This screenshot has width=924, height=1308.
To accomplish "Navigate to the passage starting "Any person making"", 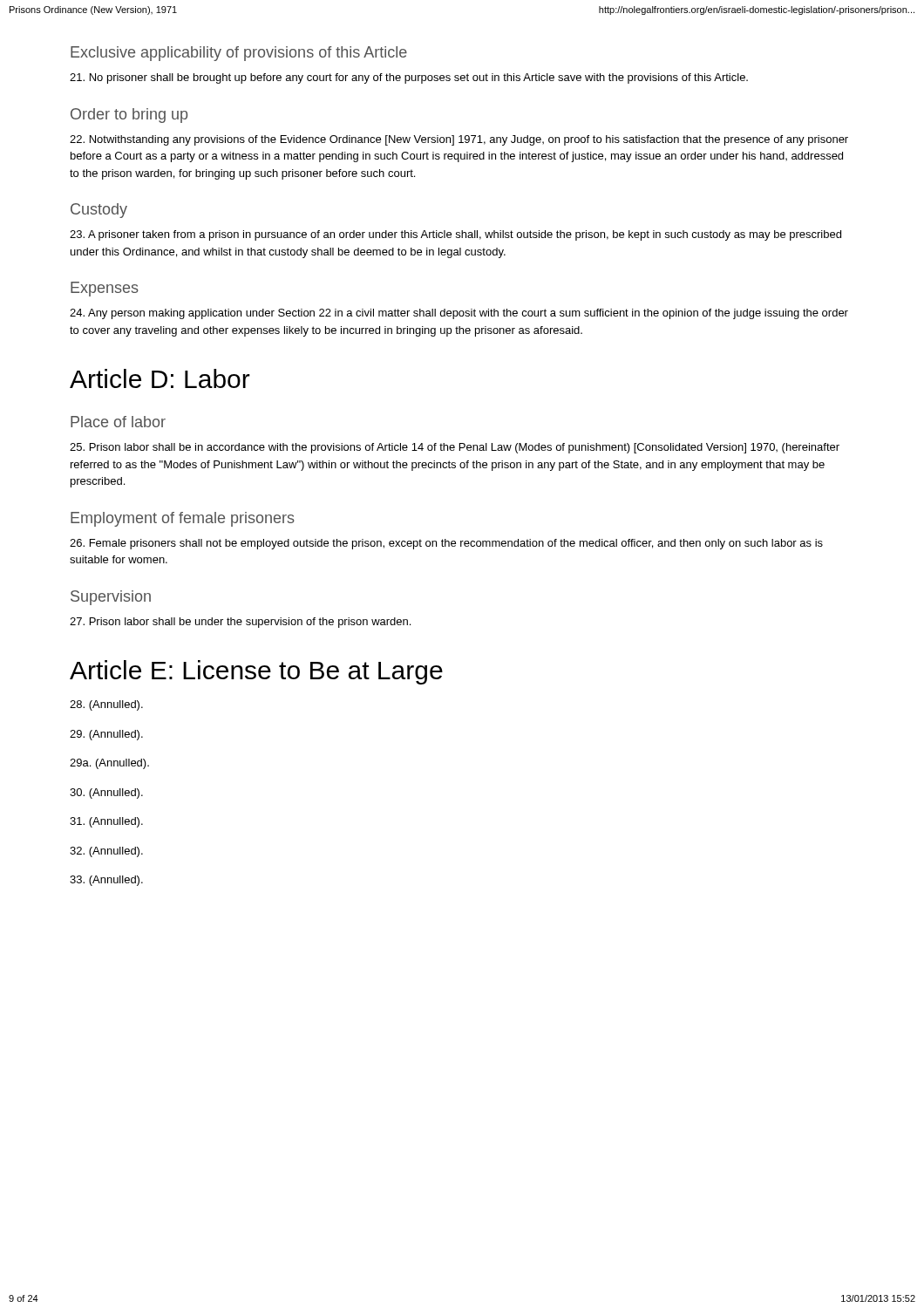I will [459, 321].
